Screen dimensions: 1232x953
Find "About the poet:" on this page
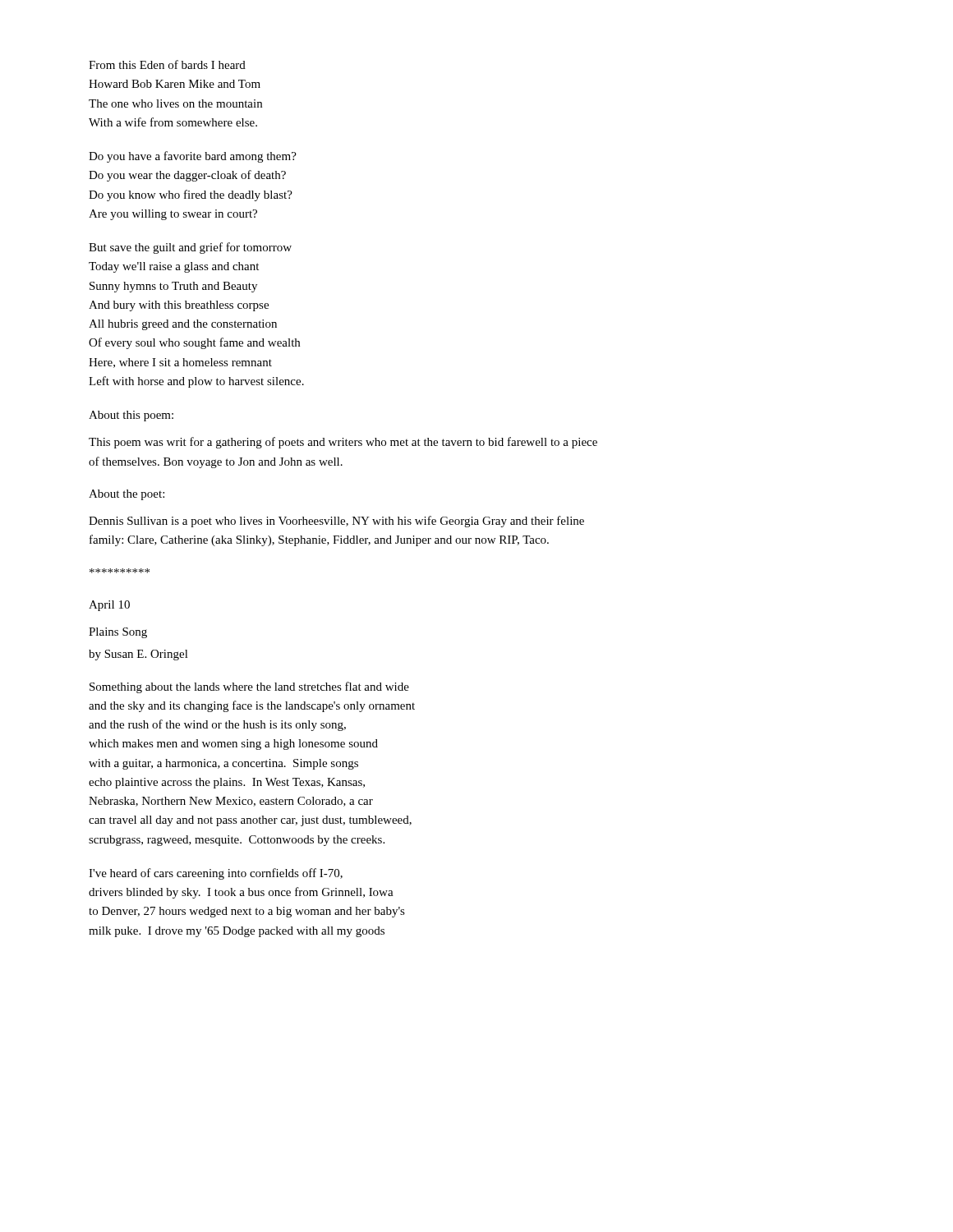pyautogui.click(x=127, y=493)
